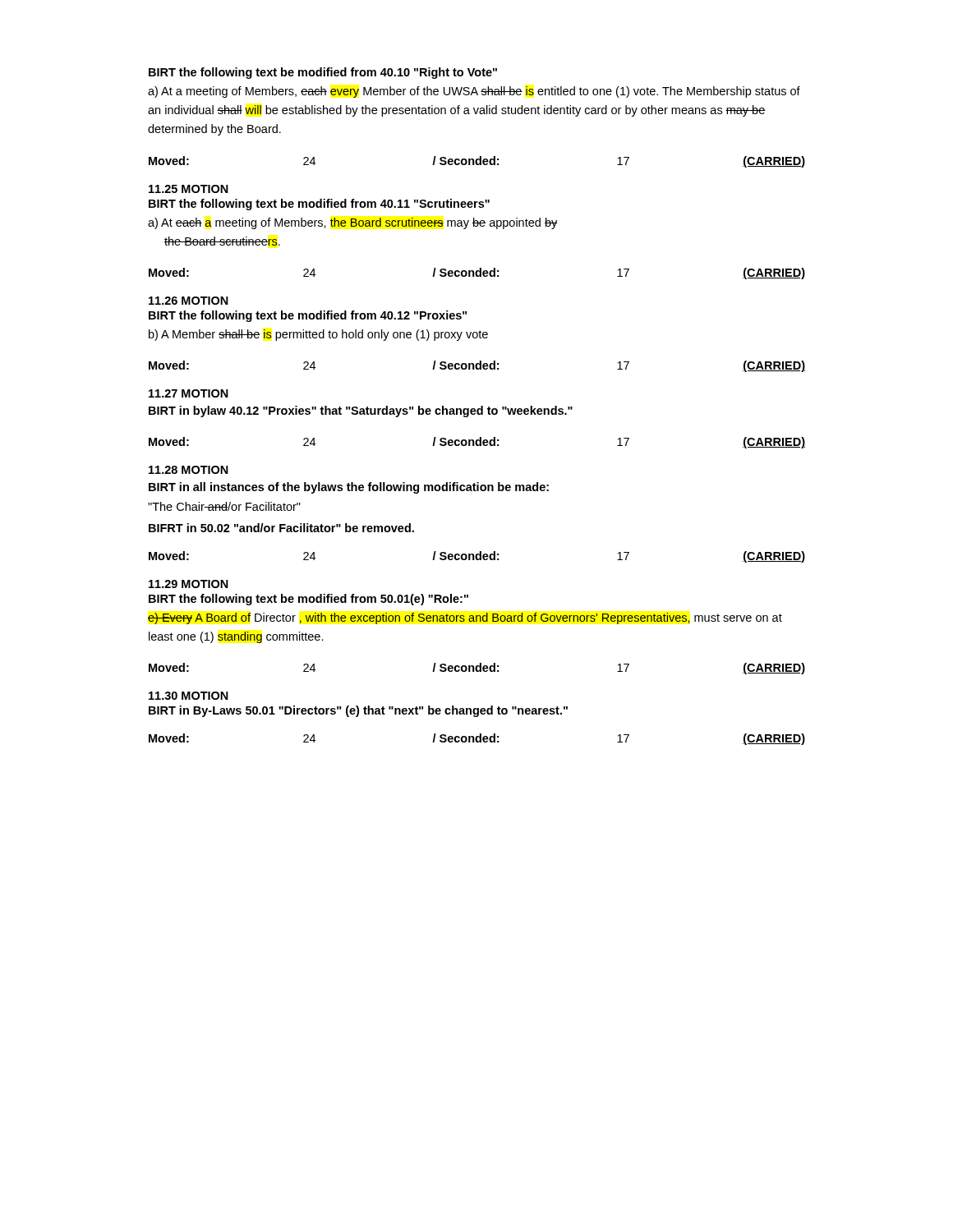Find the region starting "e) Every A Board of Director"

point(465,627)
